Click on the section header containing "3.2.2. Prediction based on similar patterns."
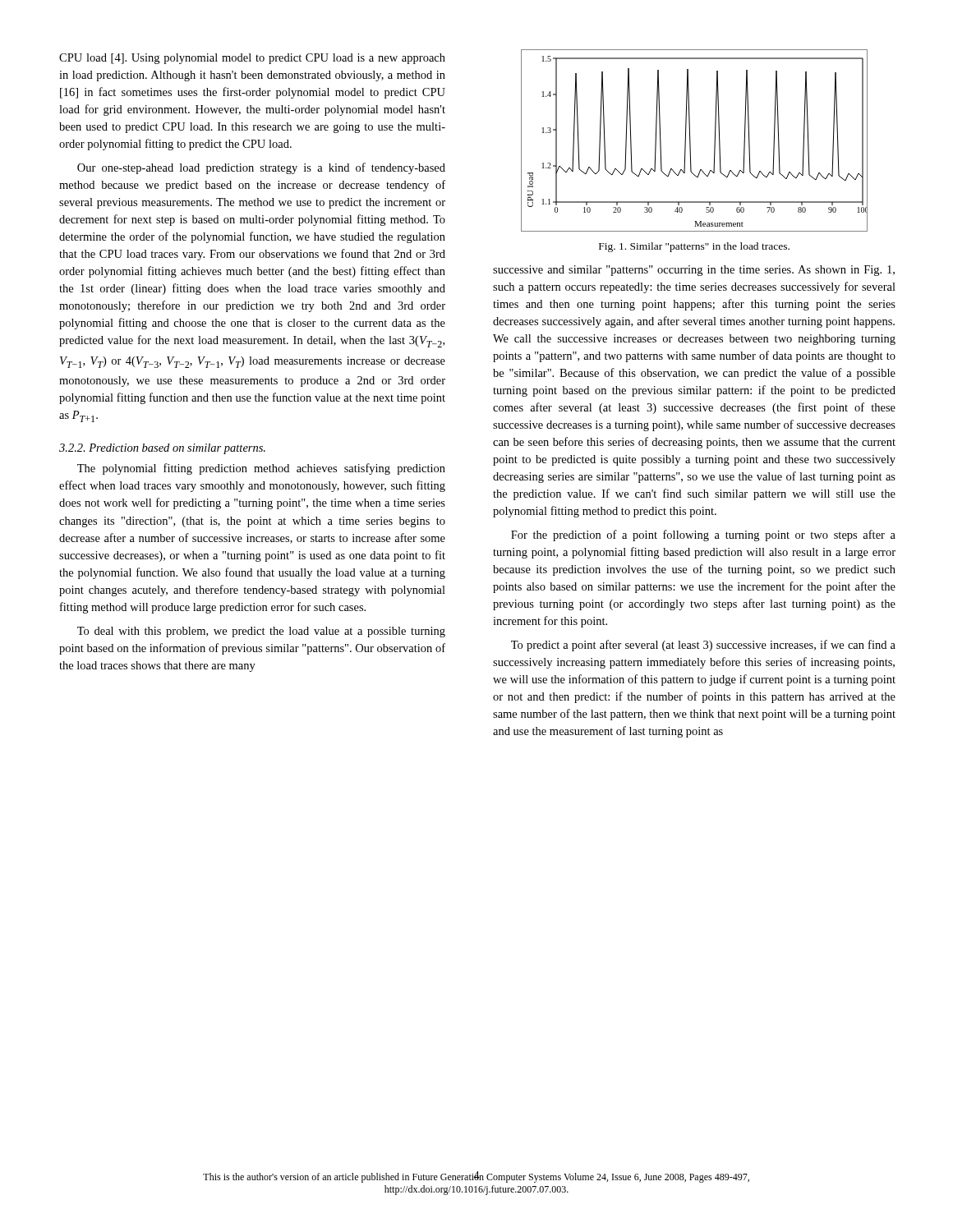The width and height of the screenshot is (953, 1232). 163,448
